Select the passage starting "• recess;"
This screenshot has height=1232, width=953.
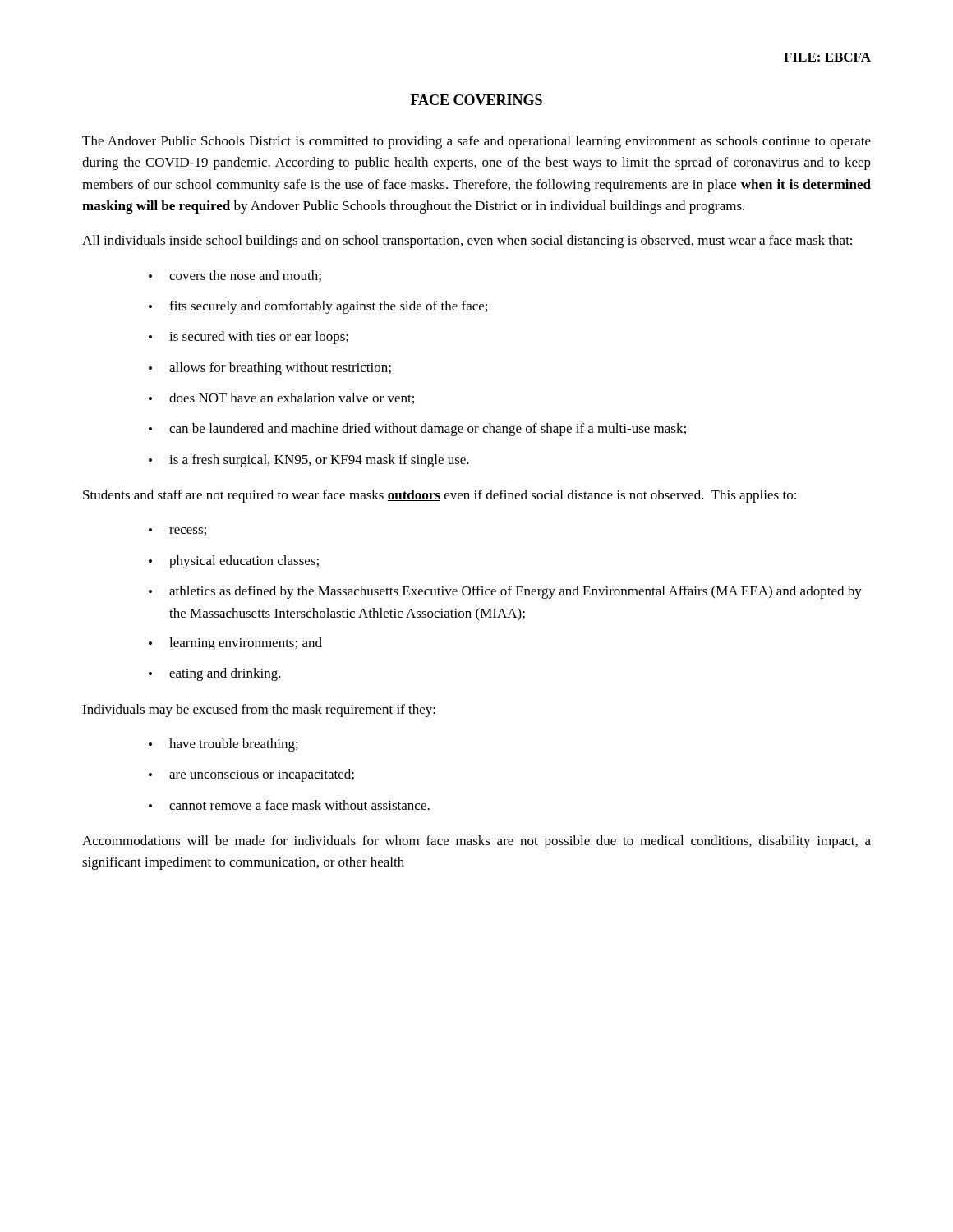[177, 531]
